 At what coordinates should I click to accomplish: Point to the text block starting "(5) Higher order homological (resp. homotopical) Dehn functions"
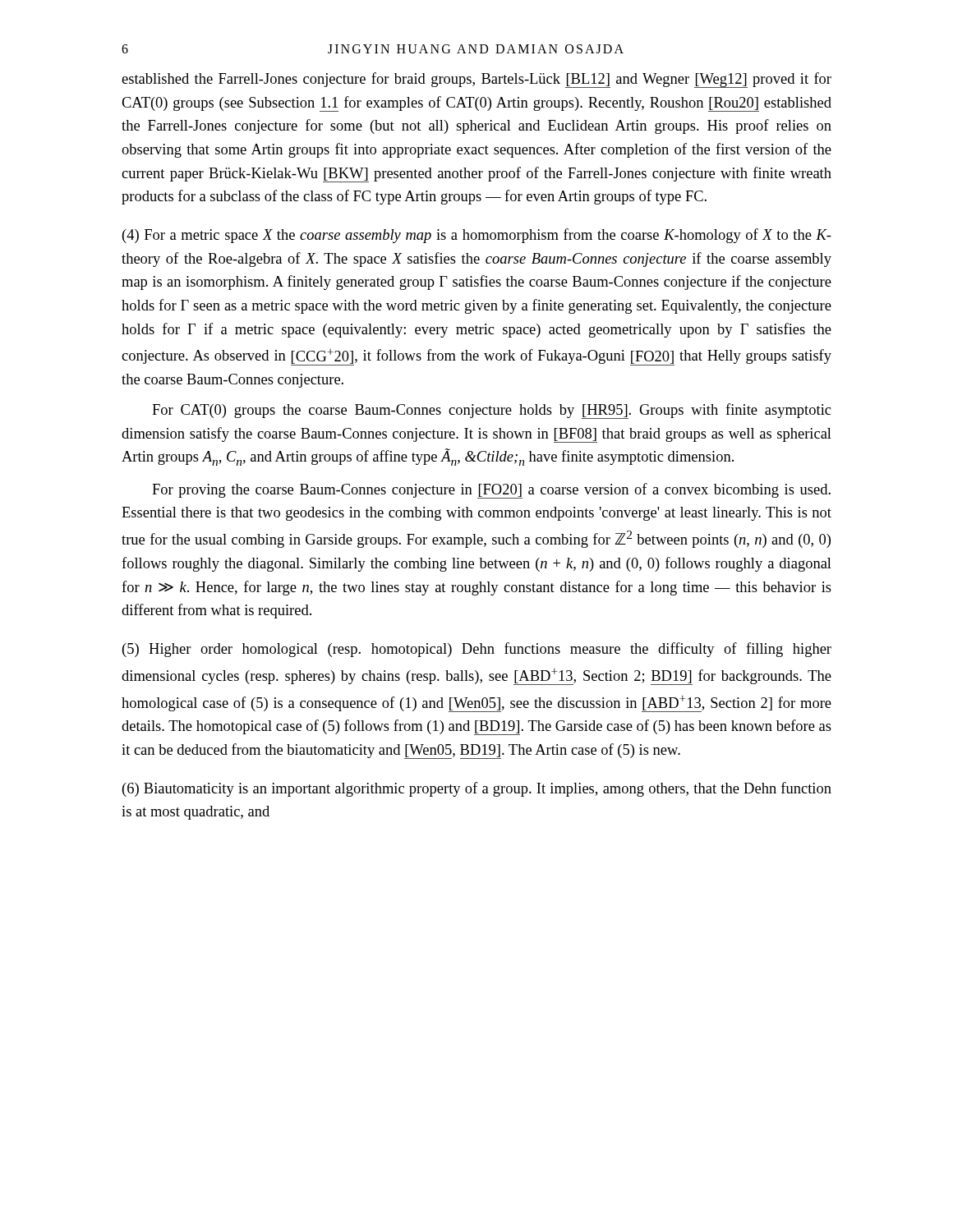[476, 700]
